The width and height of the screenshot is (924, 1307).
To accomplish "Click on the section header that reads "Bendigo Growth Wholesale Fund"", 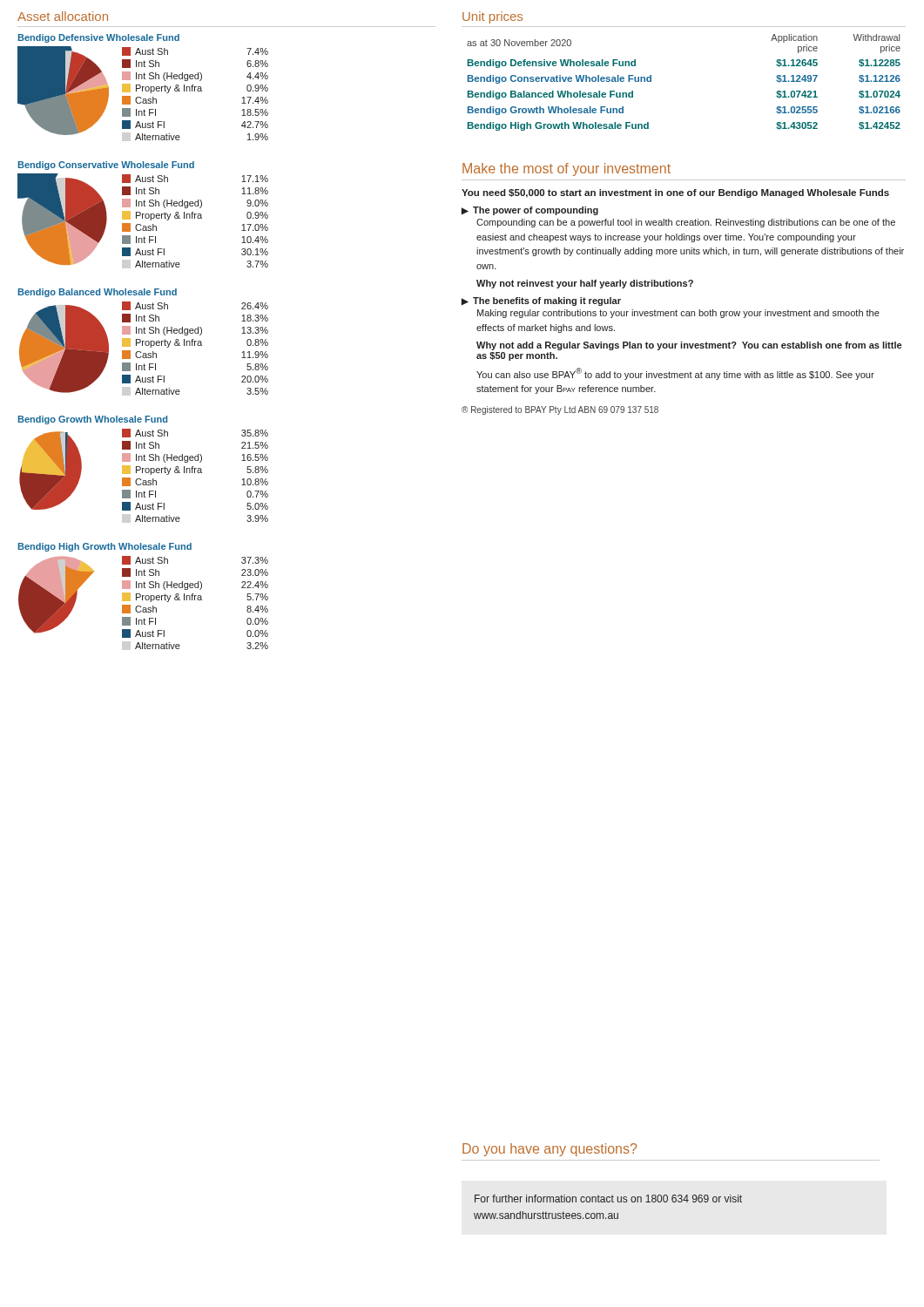I will (x=93, y=419).
